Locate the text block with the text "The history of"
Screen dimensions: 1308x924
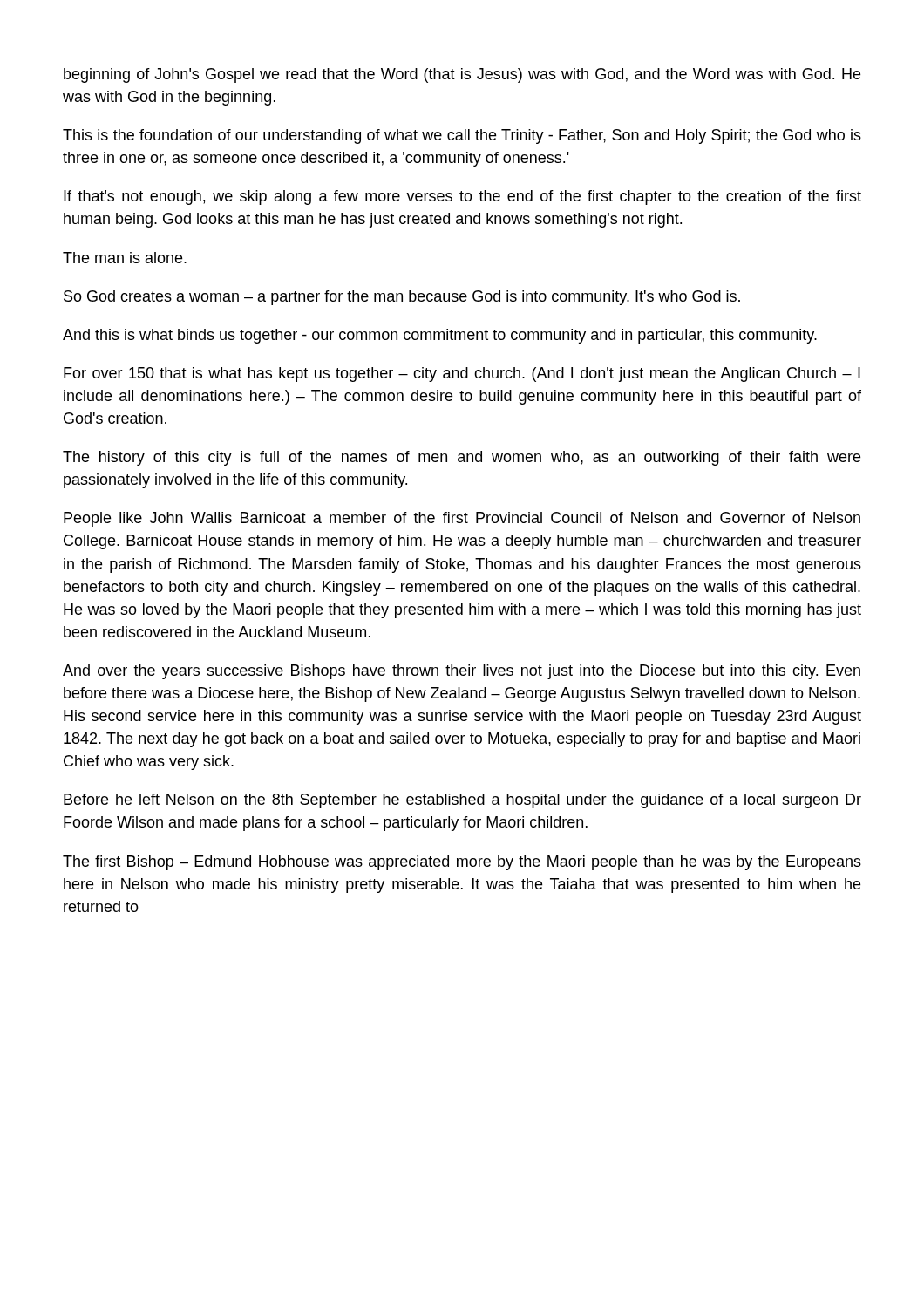(462, 545)
